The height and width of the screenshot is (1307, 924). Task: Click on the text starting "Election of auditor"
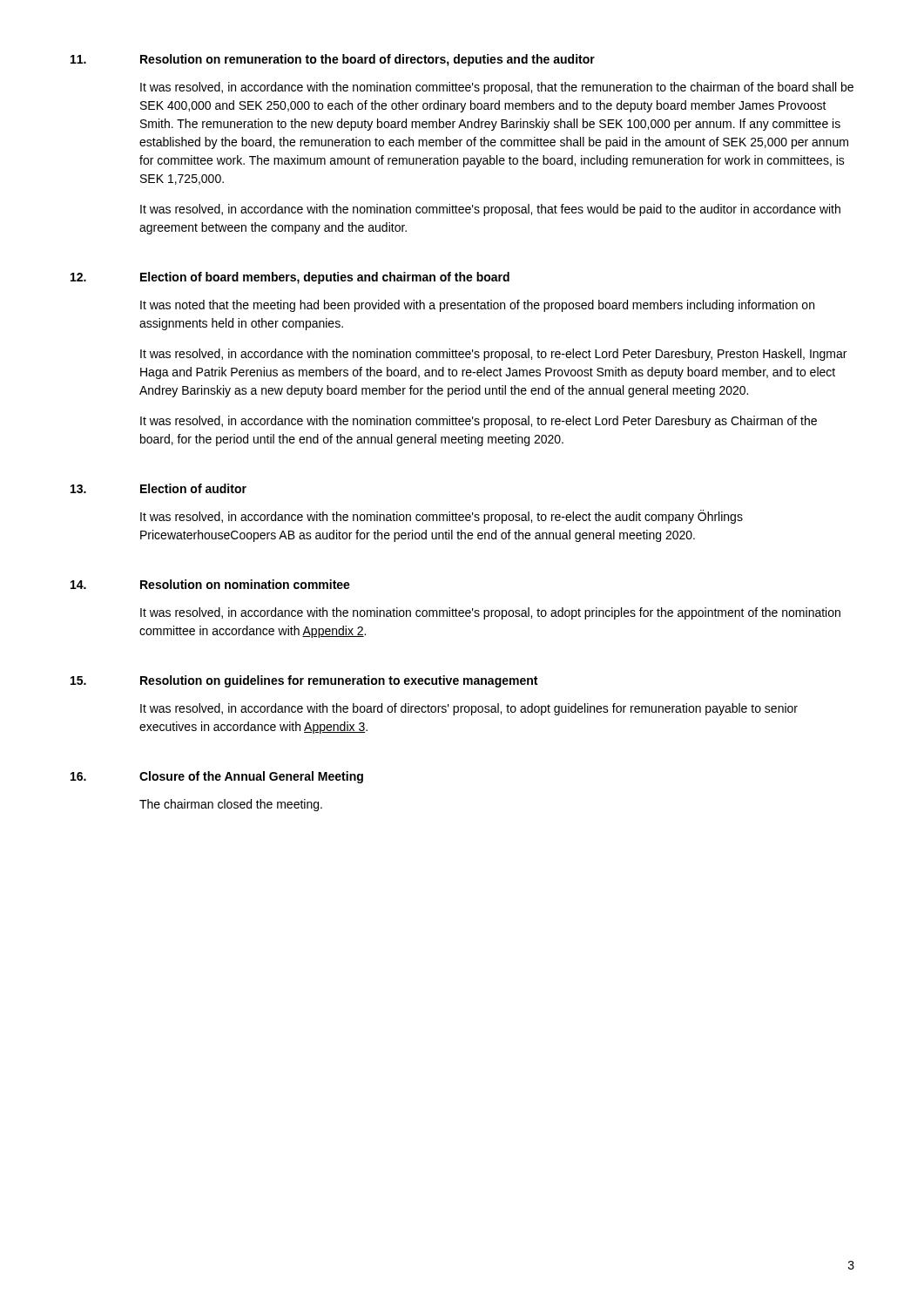point(193,489)
